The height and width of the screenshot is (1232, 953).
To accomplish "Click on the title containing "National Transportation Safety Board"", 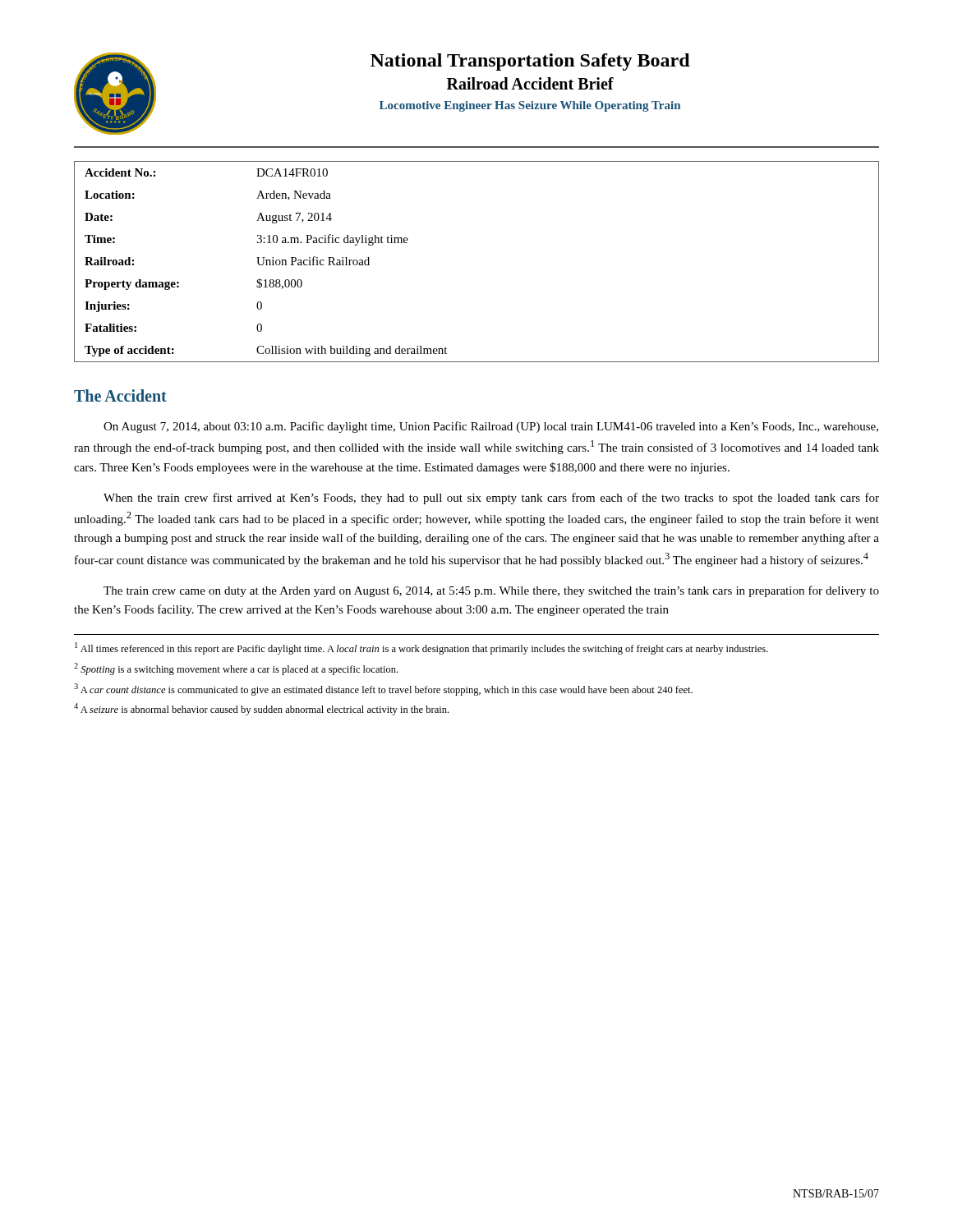I will (x=530, y=60).
